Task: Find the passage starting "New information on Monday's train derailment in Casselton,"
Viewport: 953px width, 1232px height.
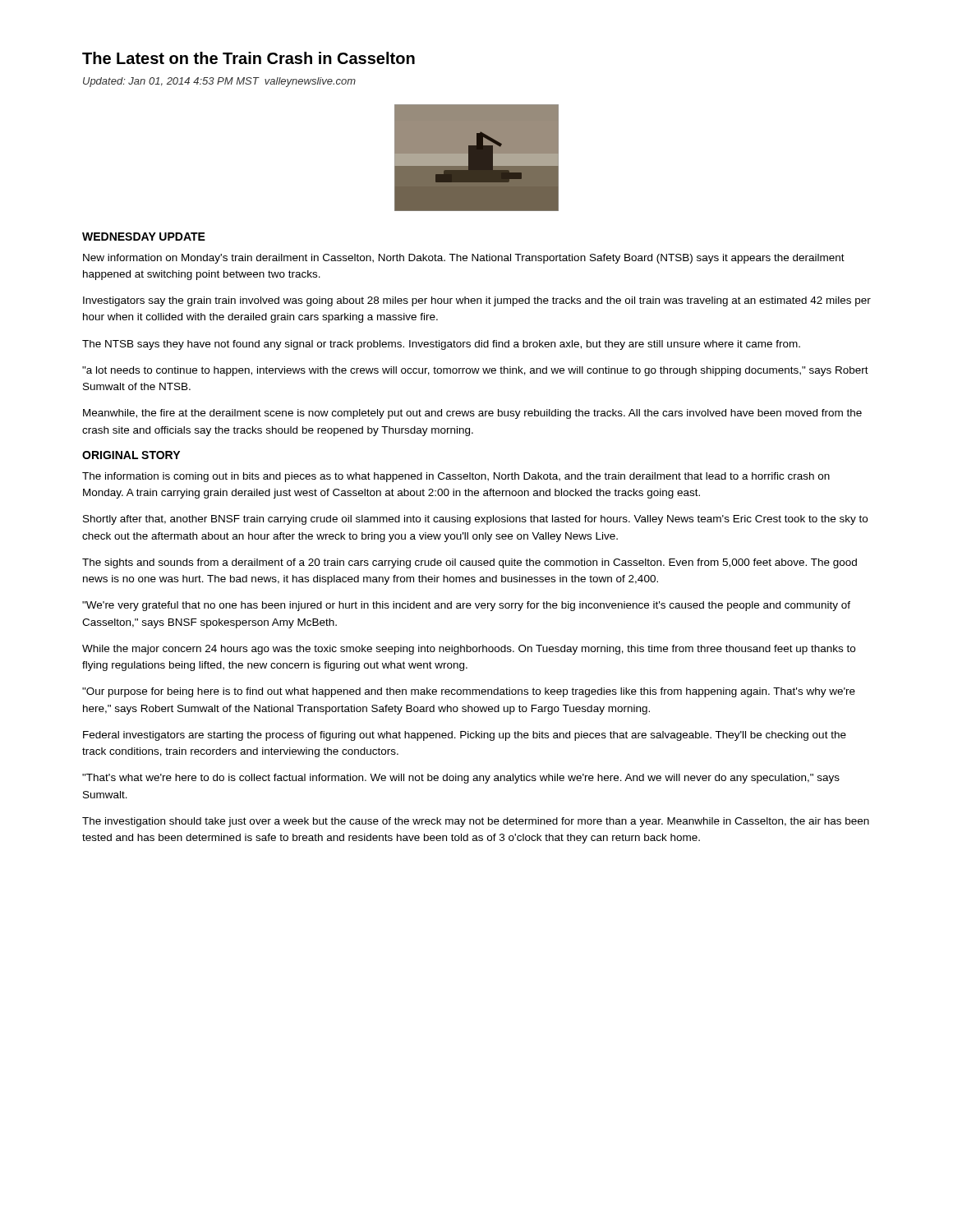Action: [x=463, y=265]
